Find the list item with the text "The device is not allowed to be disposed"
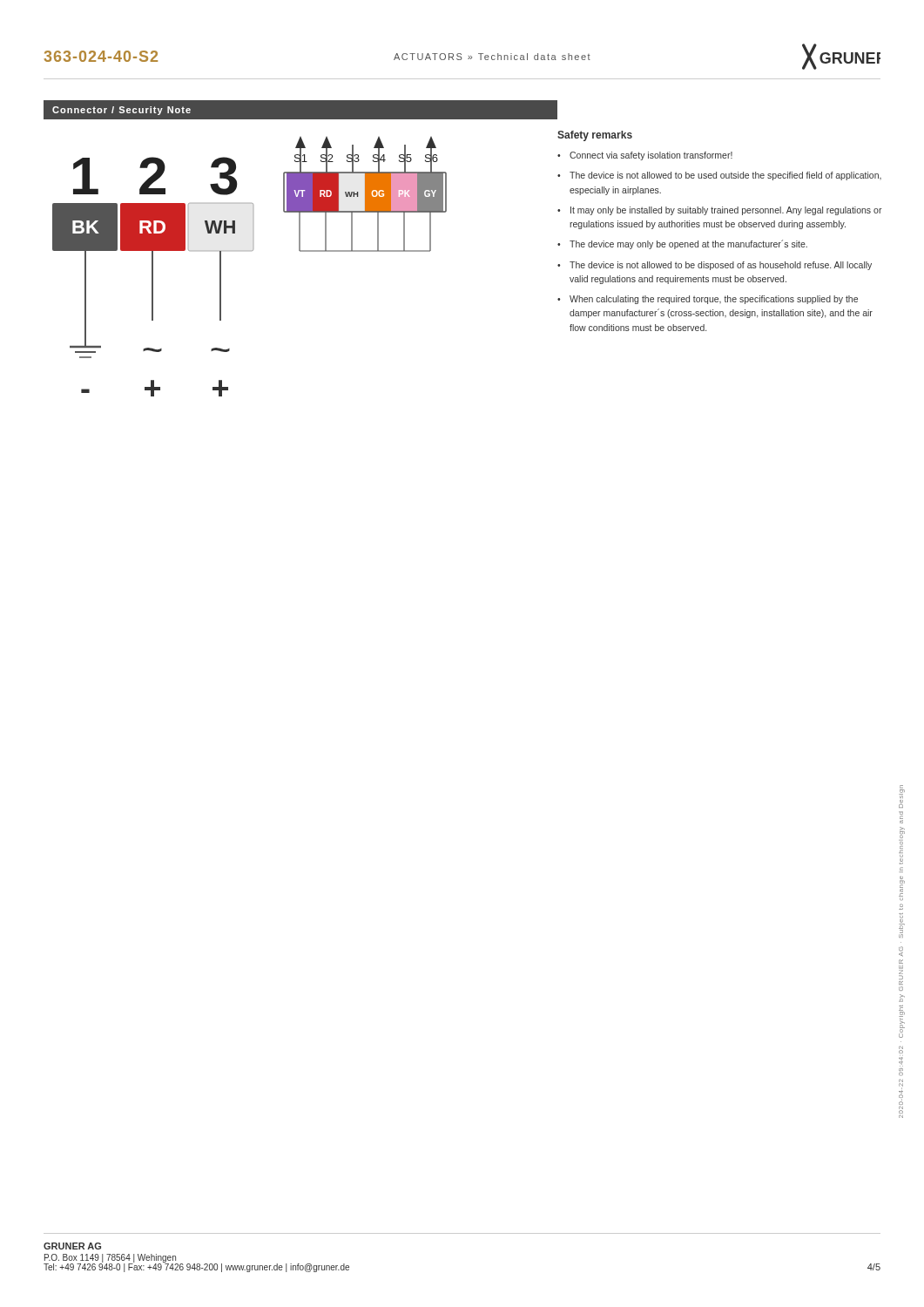 click(x=721, y=272)
